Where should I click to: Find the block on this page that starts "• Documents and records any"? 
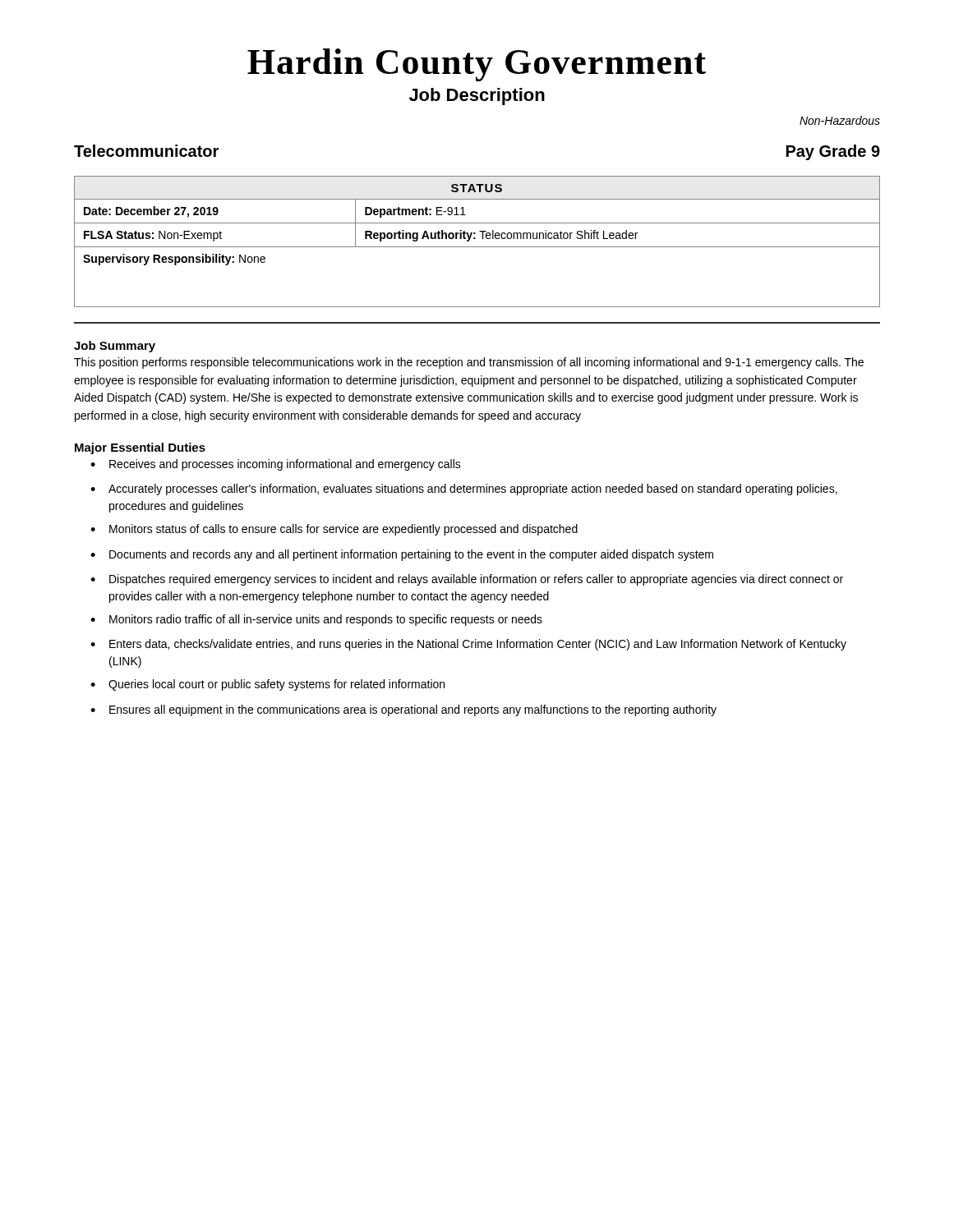[485, 555]
